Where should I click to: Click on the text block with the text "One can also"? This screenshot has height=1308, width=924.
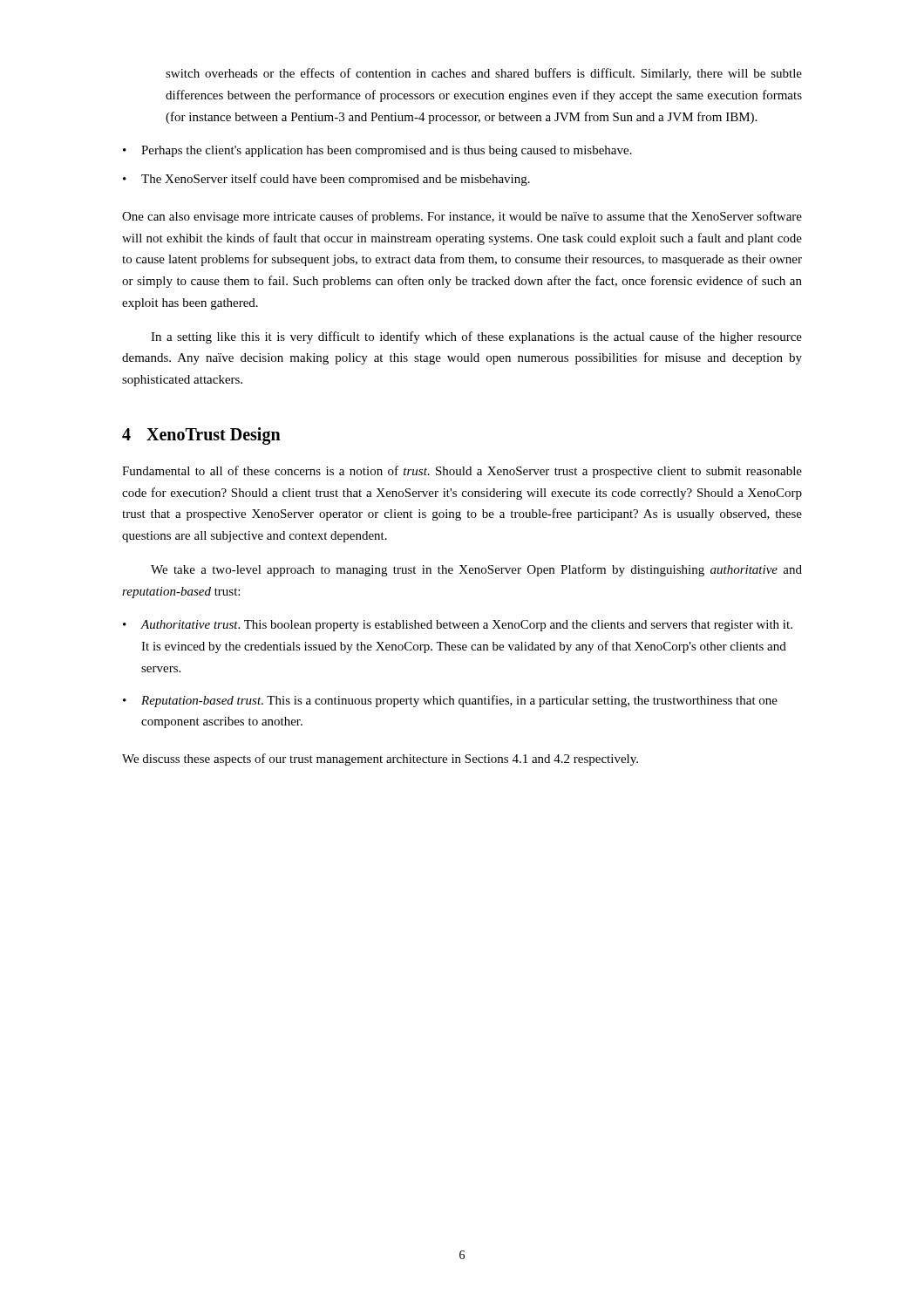click(x=462, y=259)
